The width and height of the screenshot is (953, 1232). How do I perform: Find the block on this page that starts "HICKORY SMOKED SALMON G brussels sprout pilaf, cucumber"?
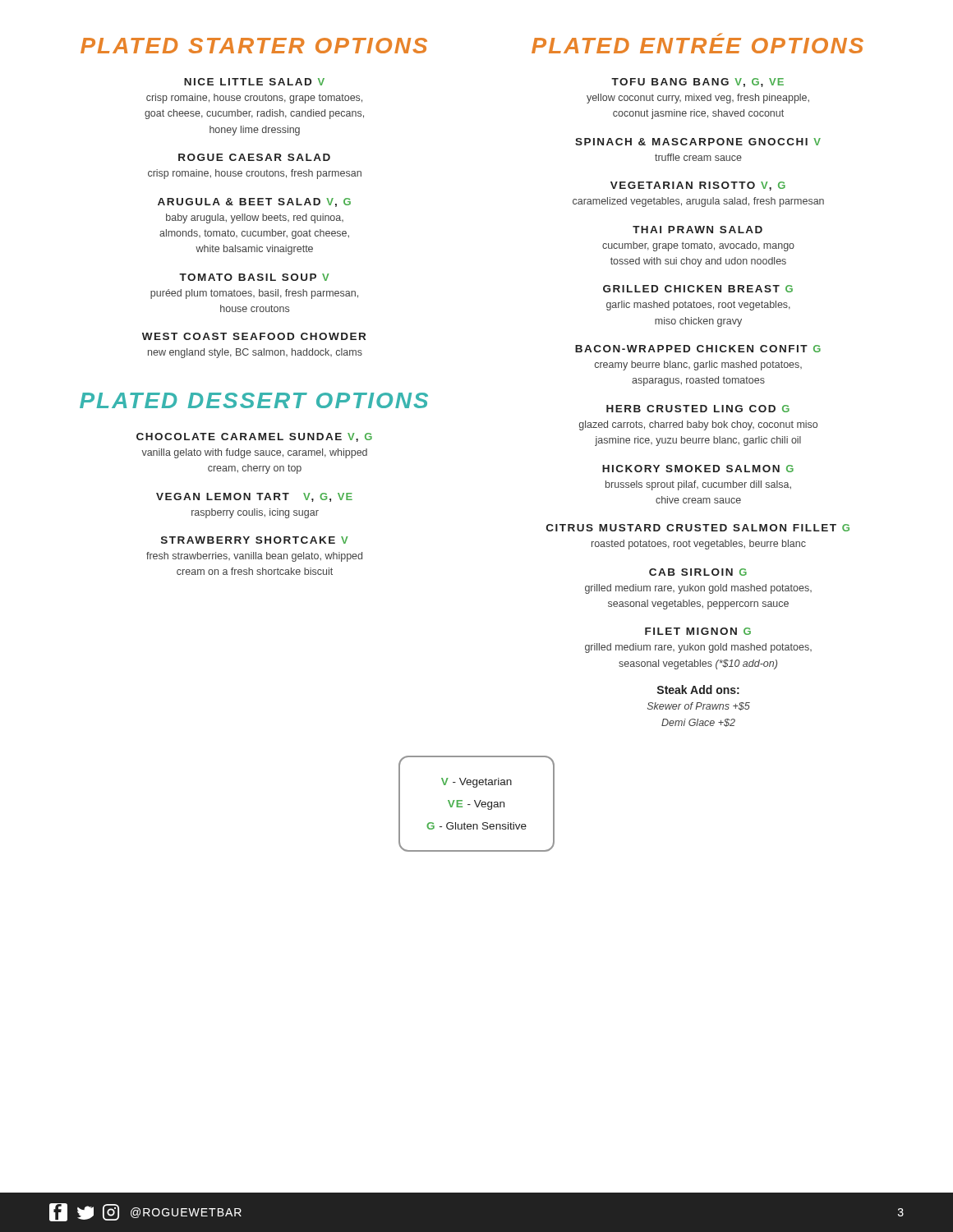pos(698,485)
